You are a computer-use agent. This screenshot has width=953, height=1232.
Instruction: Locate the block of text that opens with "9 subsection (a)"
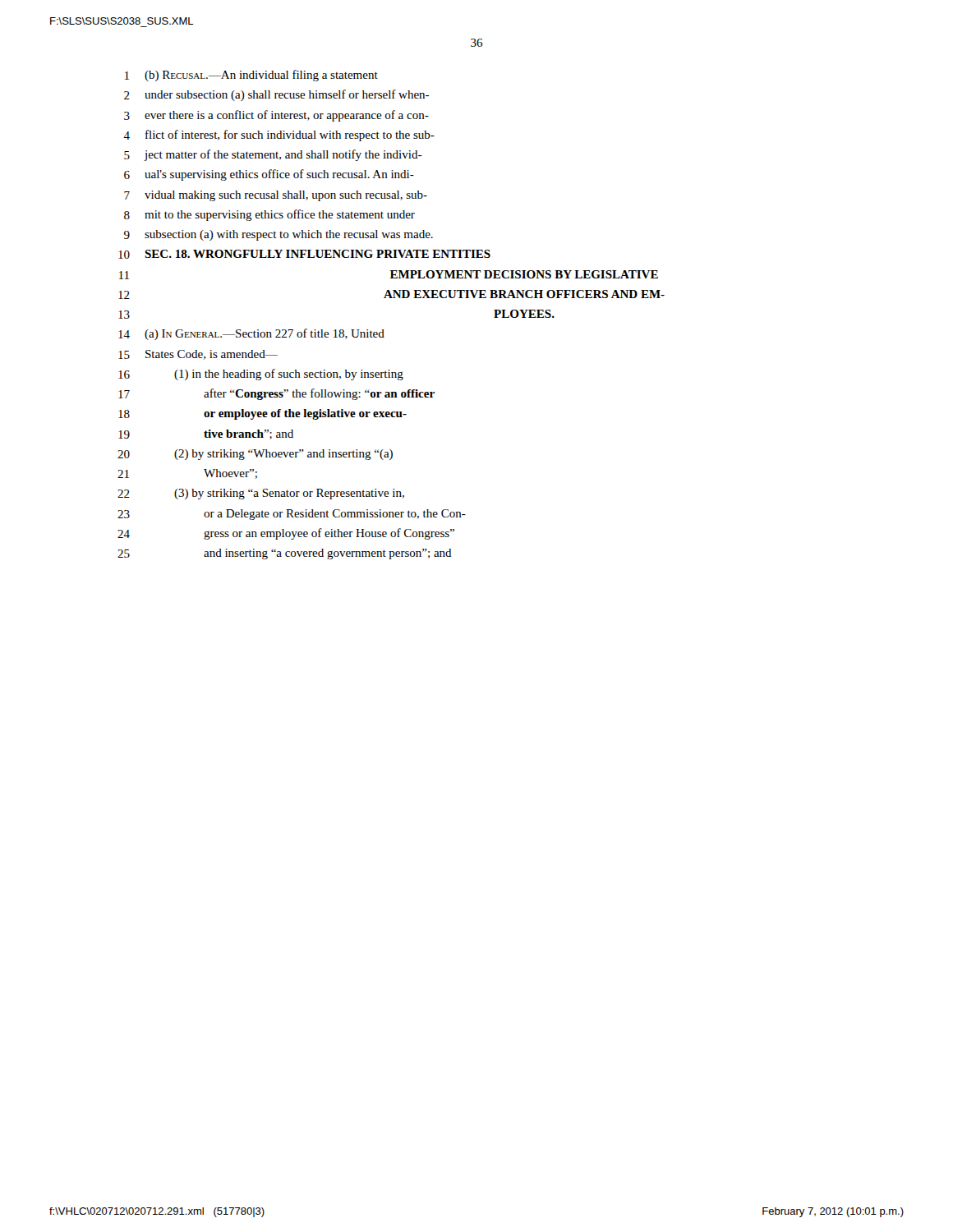pos(279,235)
